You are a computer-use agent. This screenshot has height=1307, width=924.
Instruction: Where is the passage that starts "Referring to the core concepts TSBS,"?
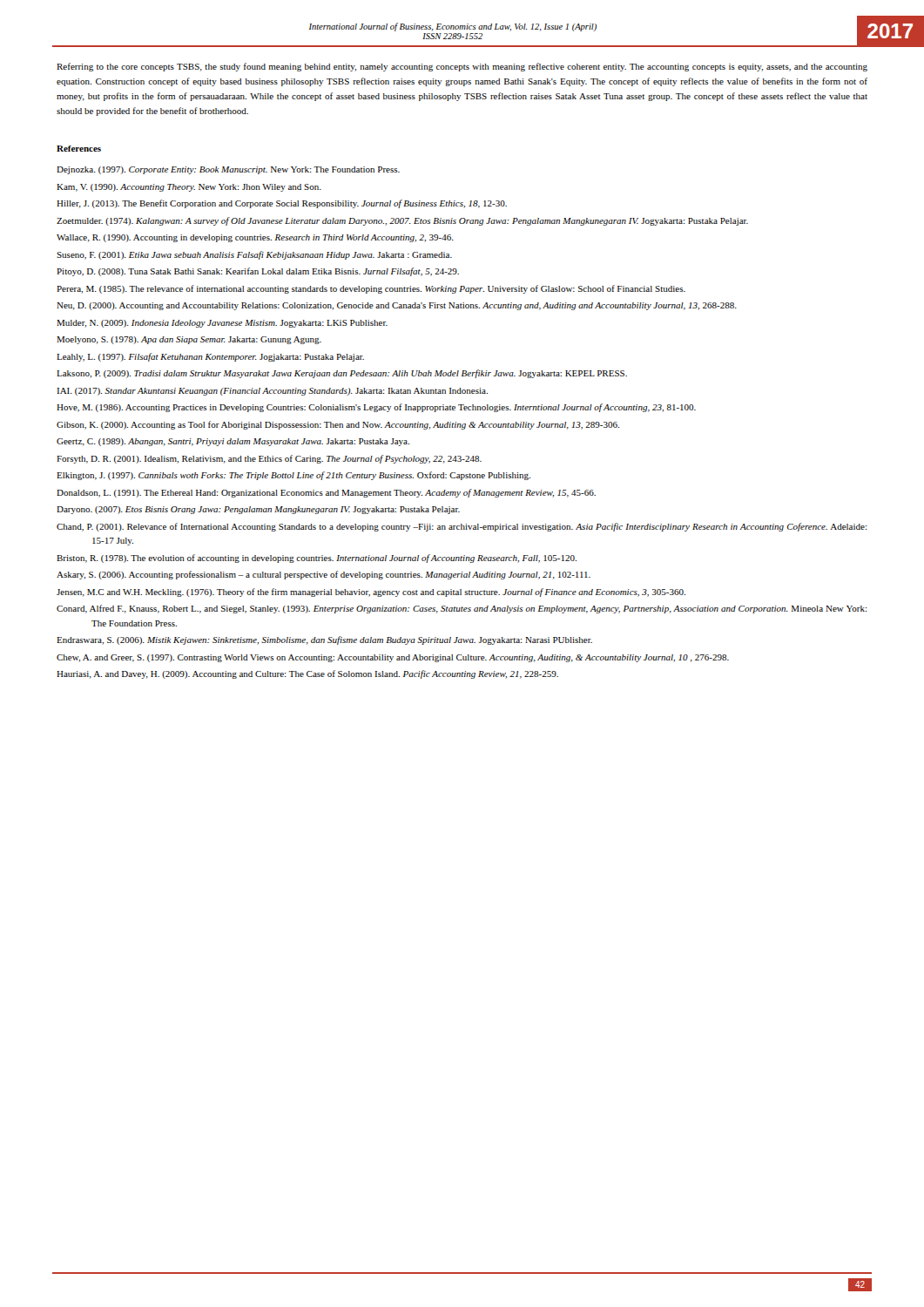[x=462, y=89]
